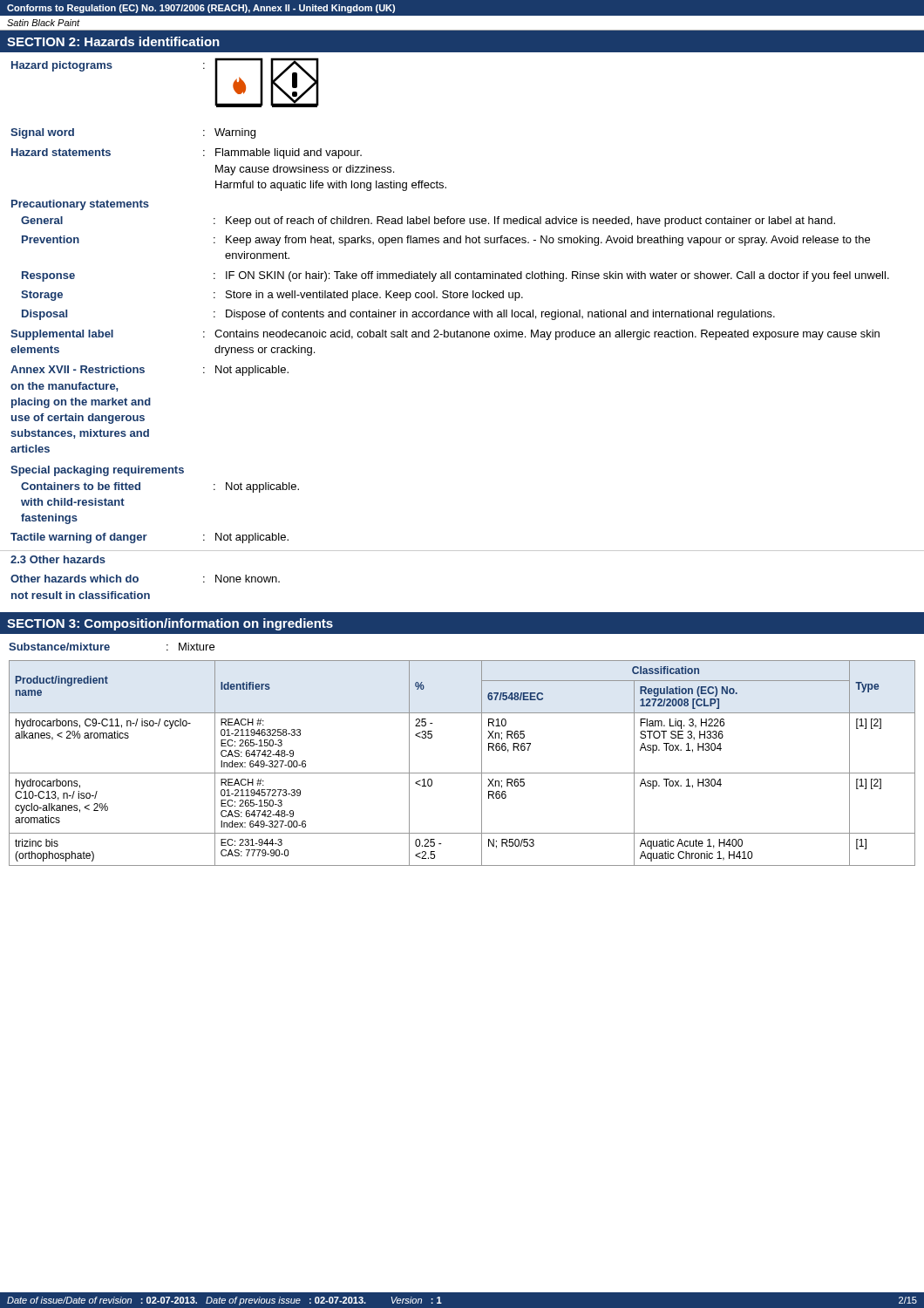This screenshot has width=924, height=1308.
Task: Click on the element starting "Storage : Store in a well-ventilated place."
Action: (x=462, y=294)
